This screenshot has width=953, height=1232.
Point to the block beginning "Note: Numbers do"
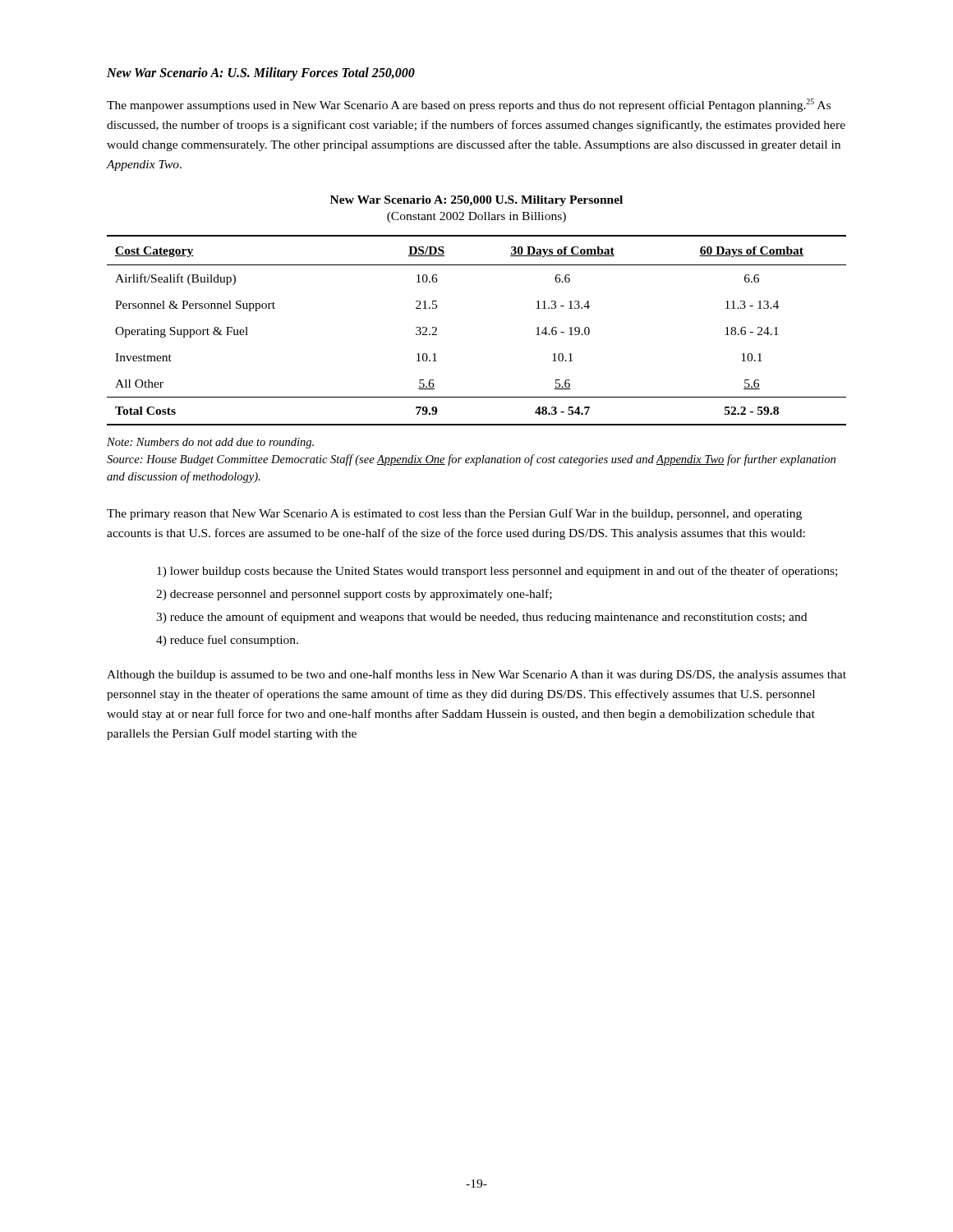(x=472, y=459)
